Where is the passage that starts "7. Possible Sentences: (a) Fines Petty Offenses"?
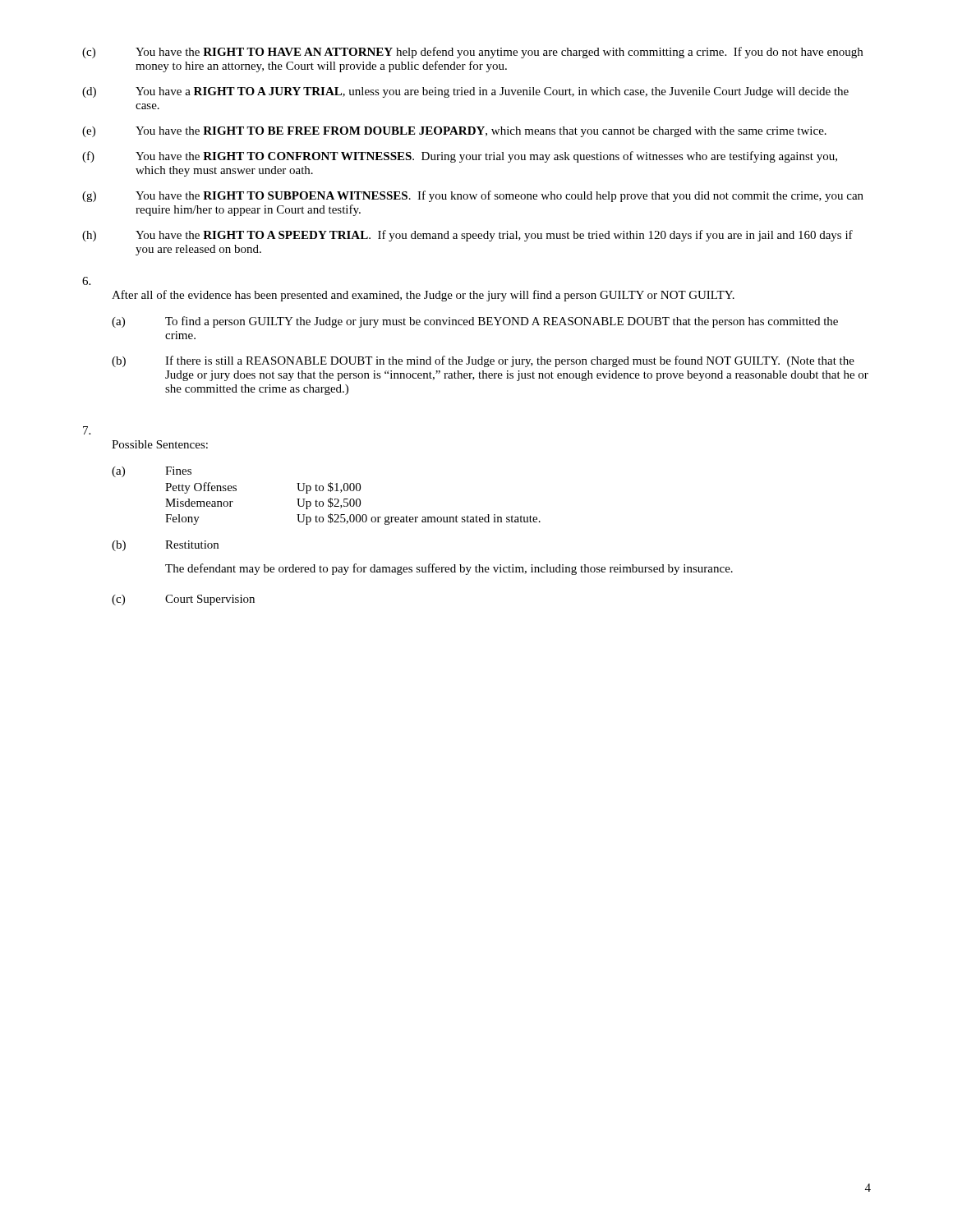Screen dimensions: 1232x953 (x=476, y=515)
